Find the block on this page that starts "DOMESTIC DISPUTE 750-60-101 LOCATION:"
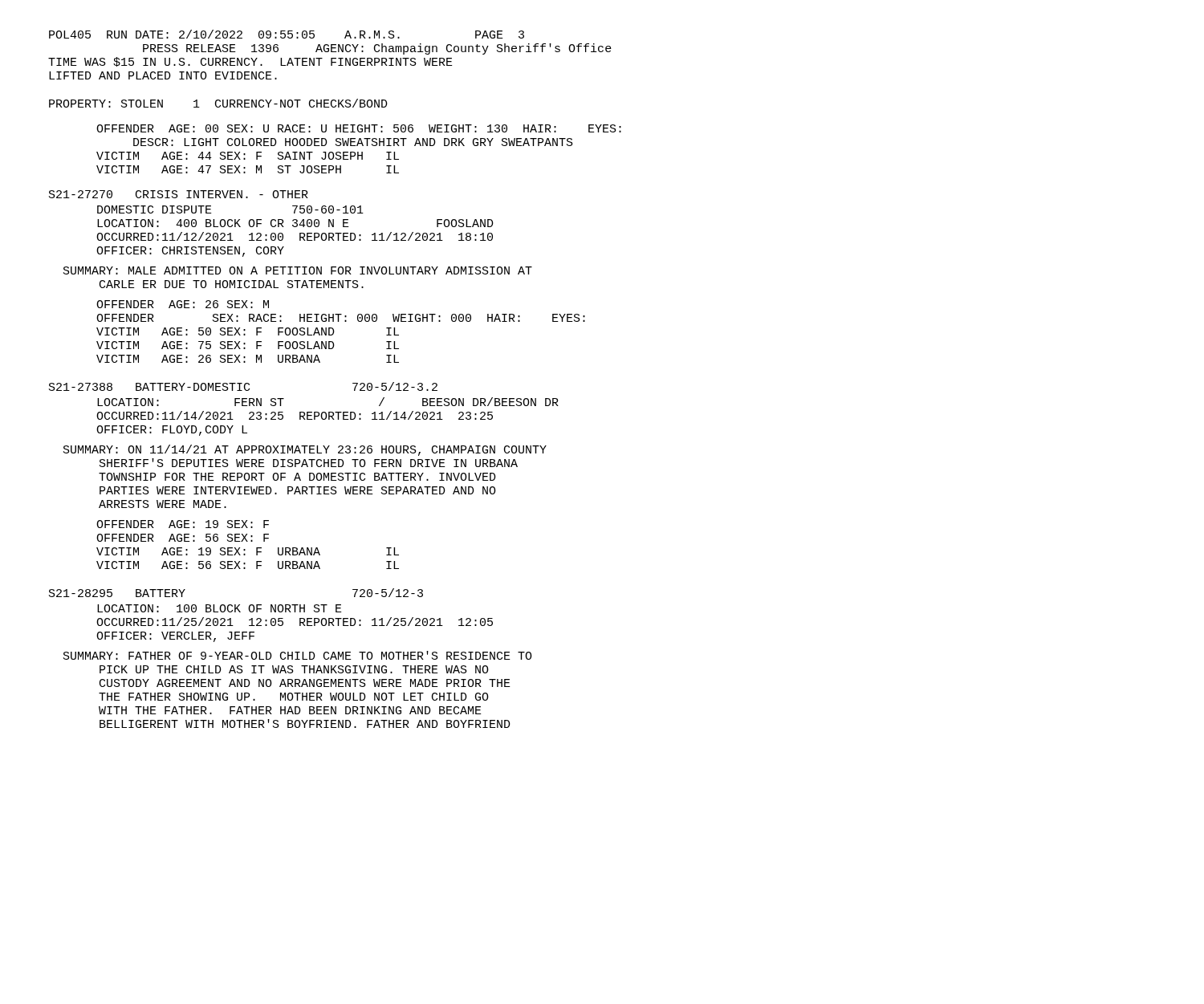Screen dimensions: 1004x1204 point(122,209)
